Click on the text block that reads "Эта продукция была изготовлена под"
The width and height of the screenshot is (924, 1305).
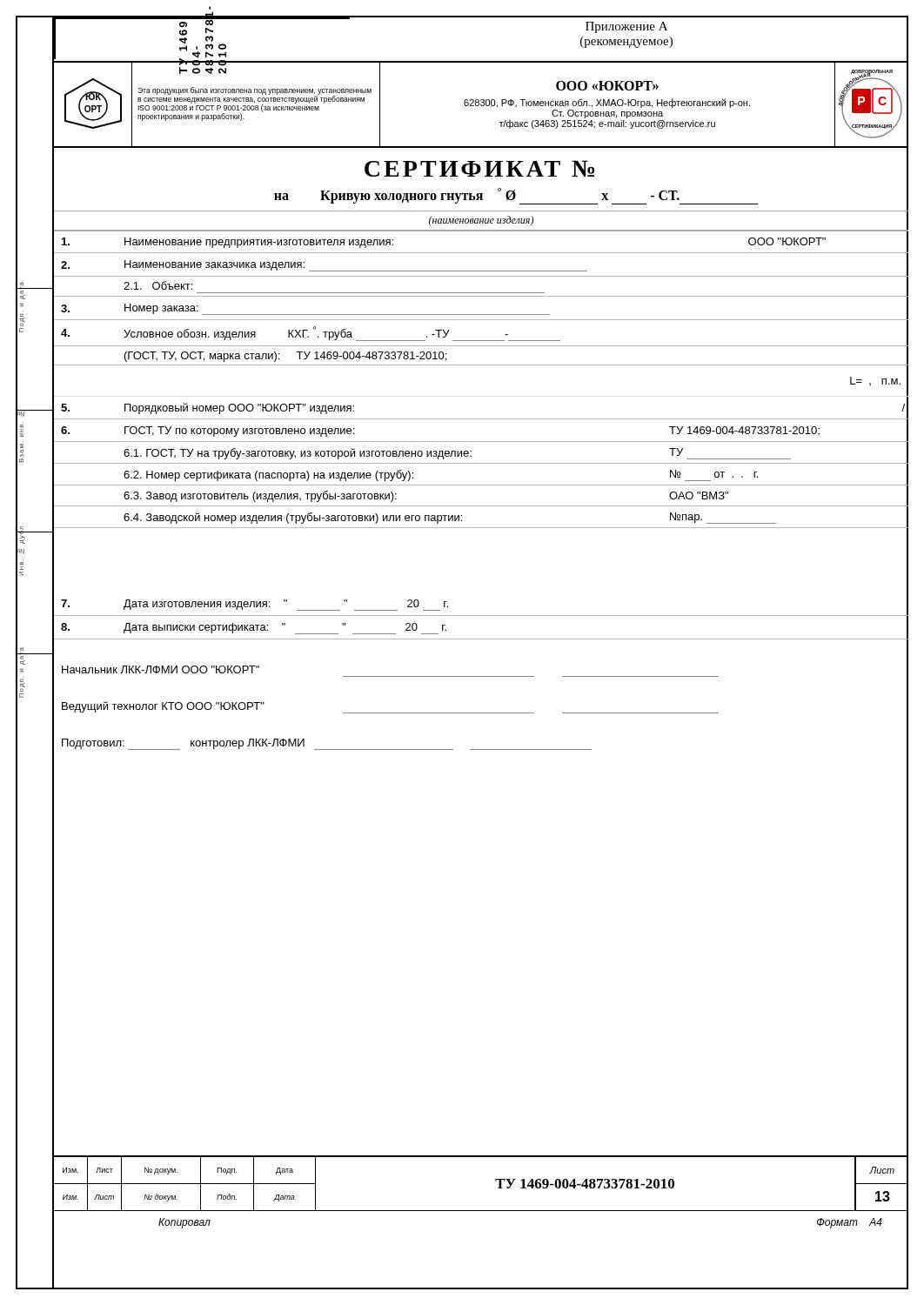(x=255, y=104)
